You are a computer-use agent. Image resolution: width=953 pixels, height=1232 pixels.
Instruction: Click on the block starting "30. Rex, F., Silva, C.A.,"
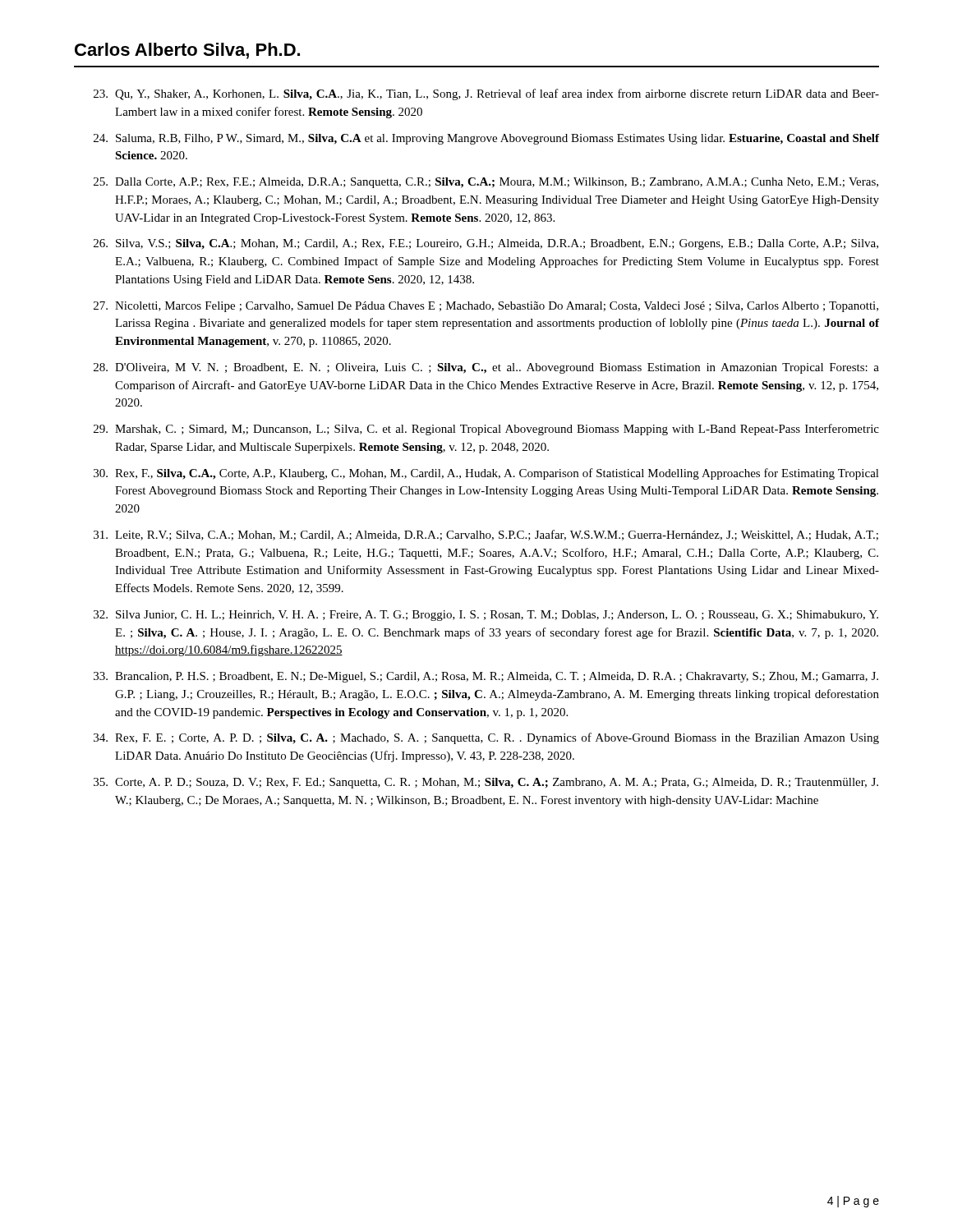[476, 491]
